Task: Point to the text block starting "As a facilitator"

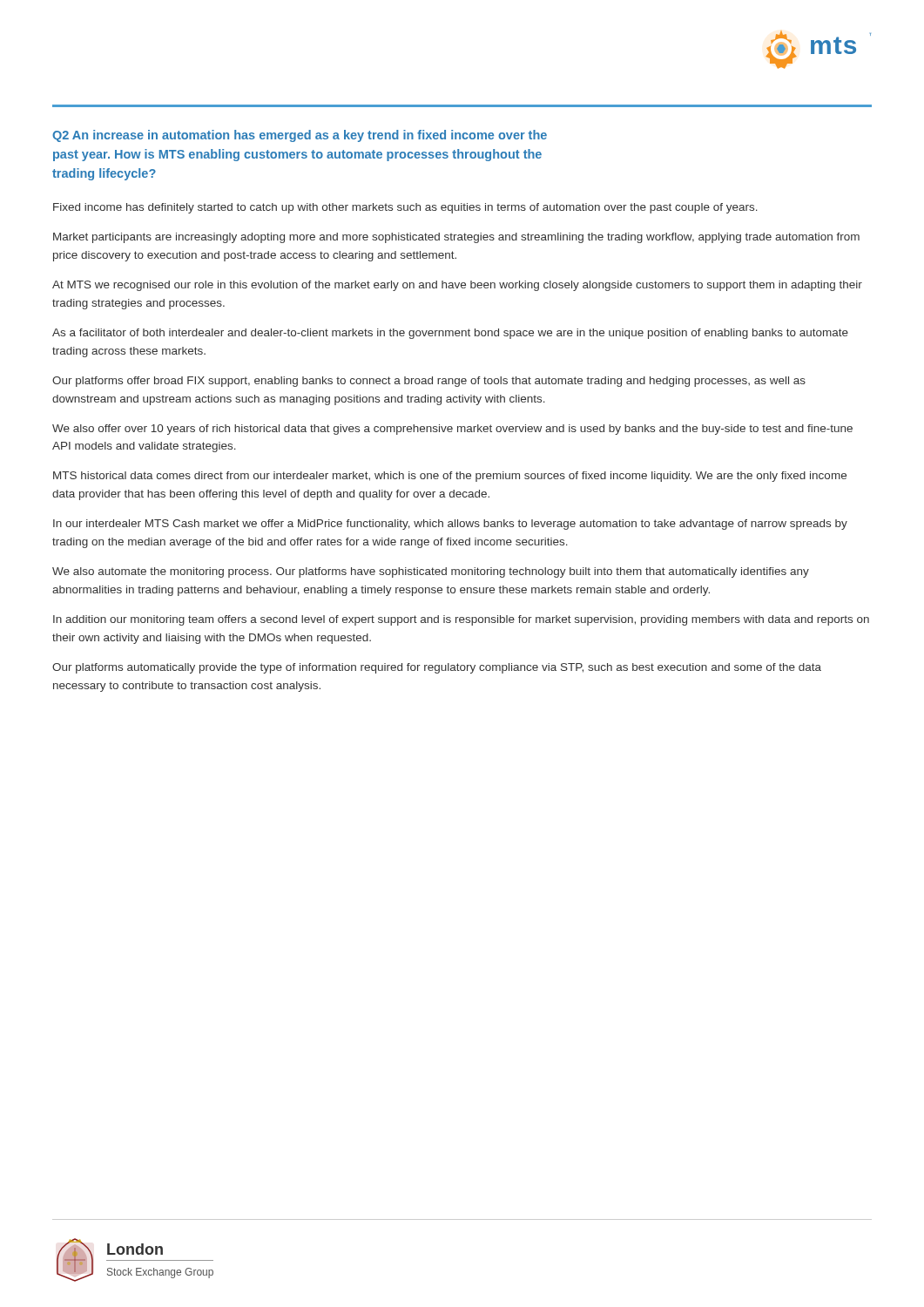Action: point(450,341)
